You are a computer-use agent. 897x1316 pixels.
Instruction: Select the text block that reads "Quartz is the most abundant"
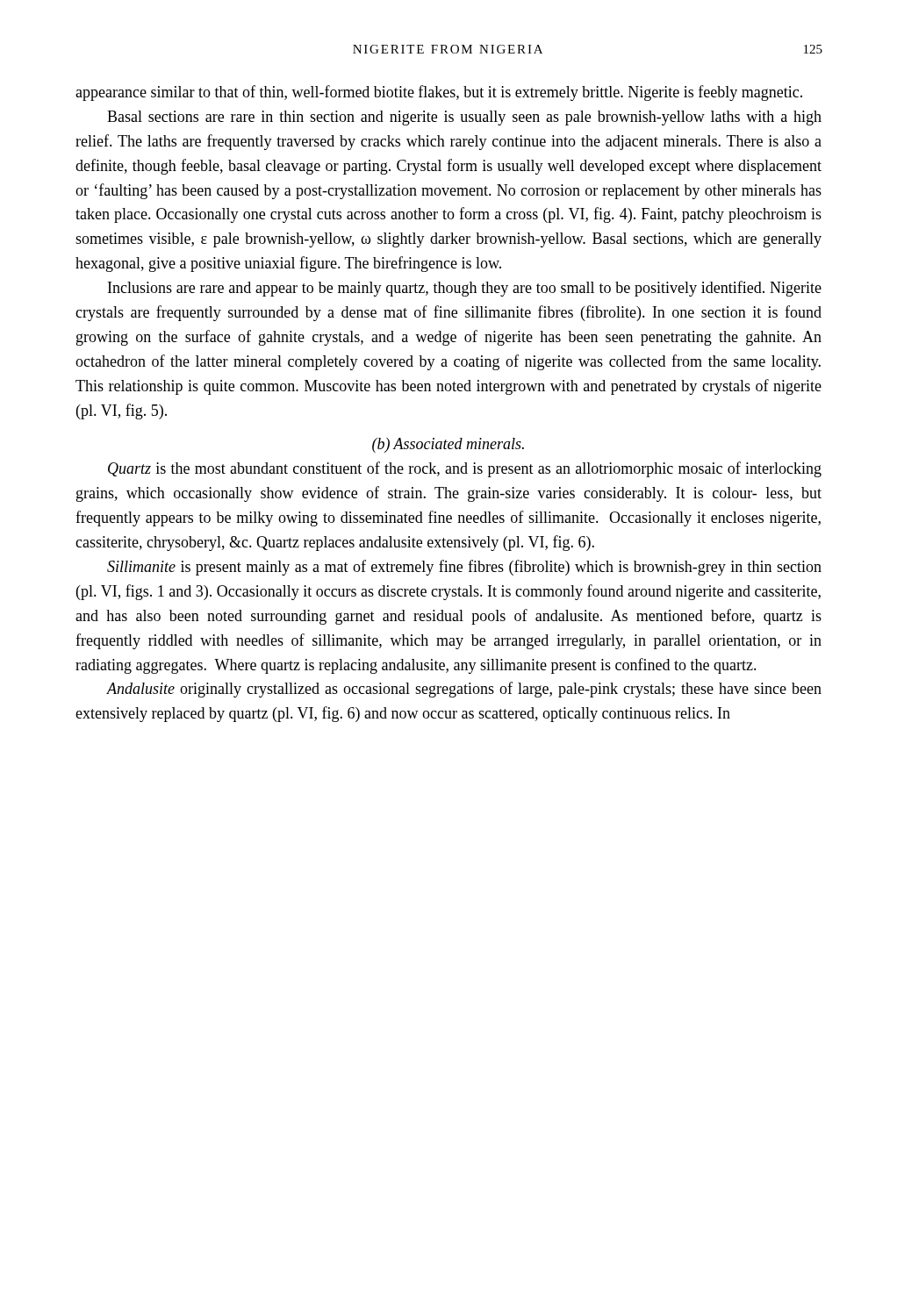[448, 592]
